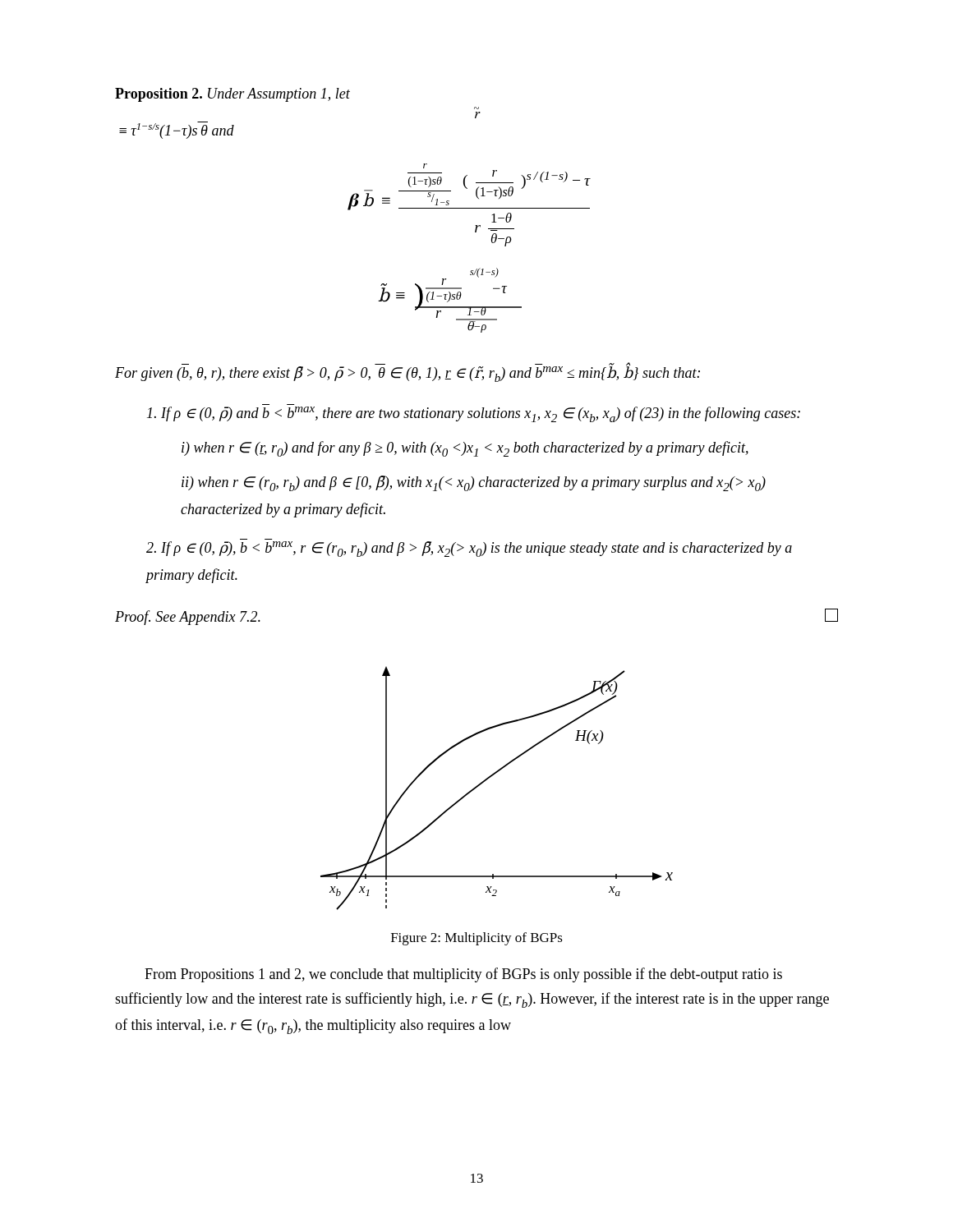
Task: Click on the element starting "𝛃 b̅ ≡ r"
Action: (476, 202)
